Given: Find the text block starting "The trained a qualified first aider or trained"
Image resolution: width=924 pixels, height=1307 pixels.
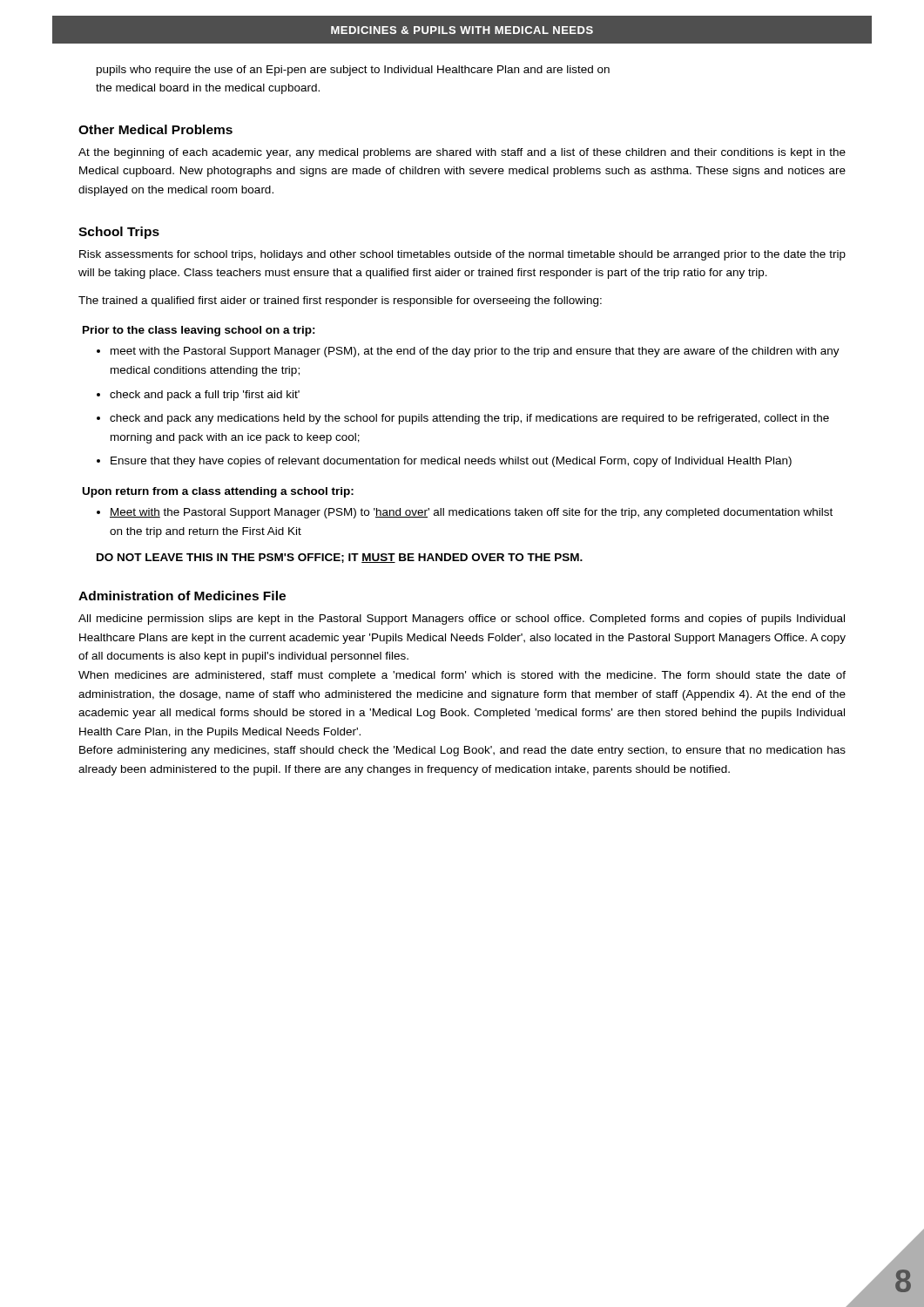Looking at the screenshot, I should [x=340, y=300].
